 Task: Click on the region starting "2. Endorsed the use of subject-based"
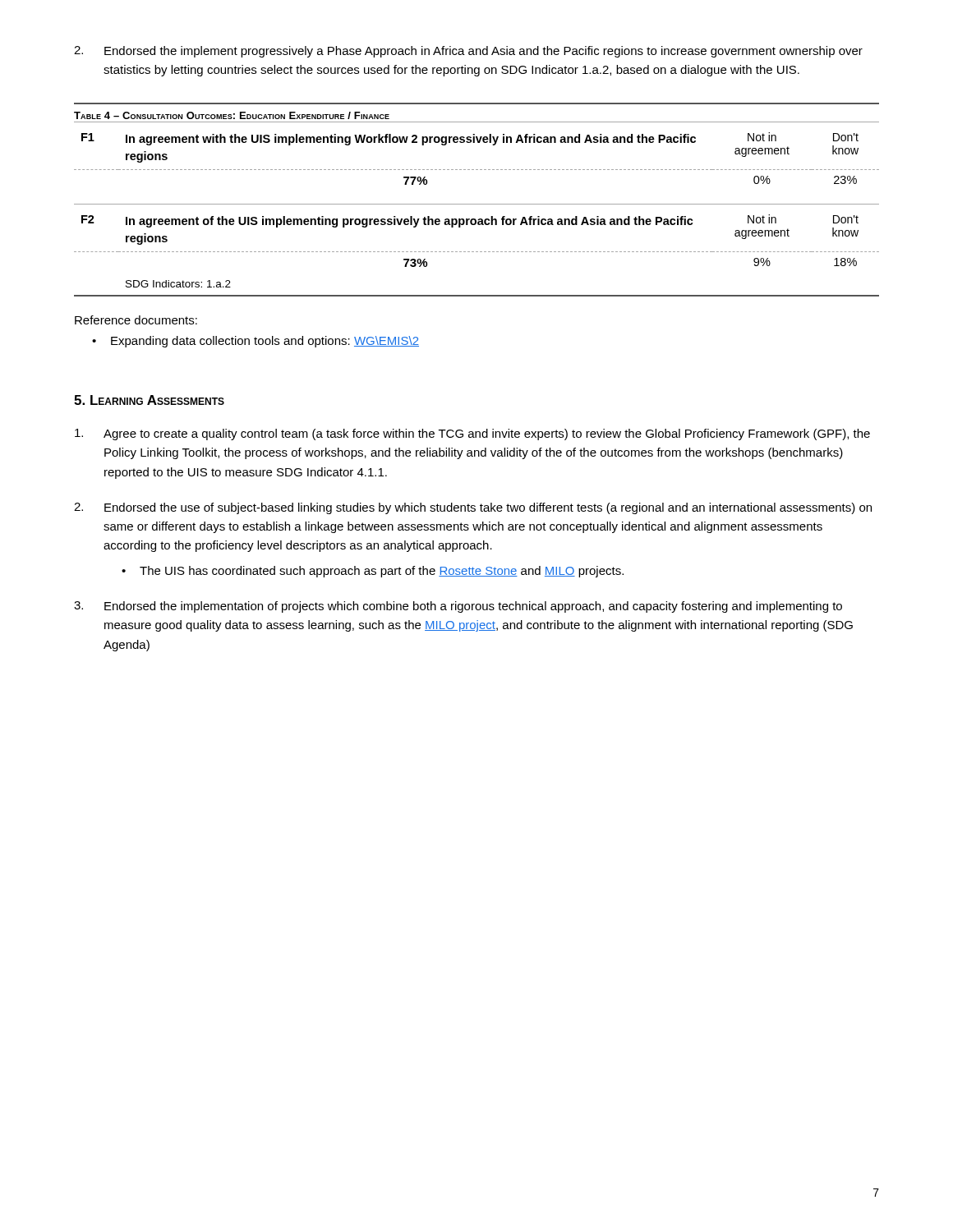pyautogui.click(x=476, y=539)
